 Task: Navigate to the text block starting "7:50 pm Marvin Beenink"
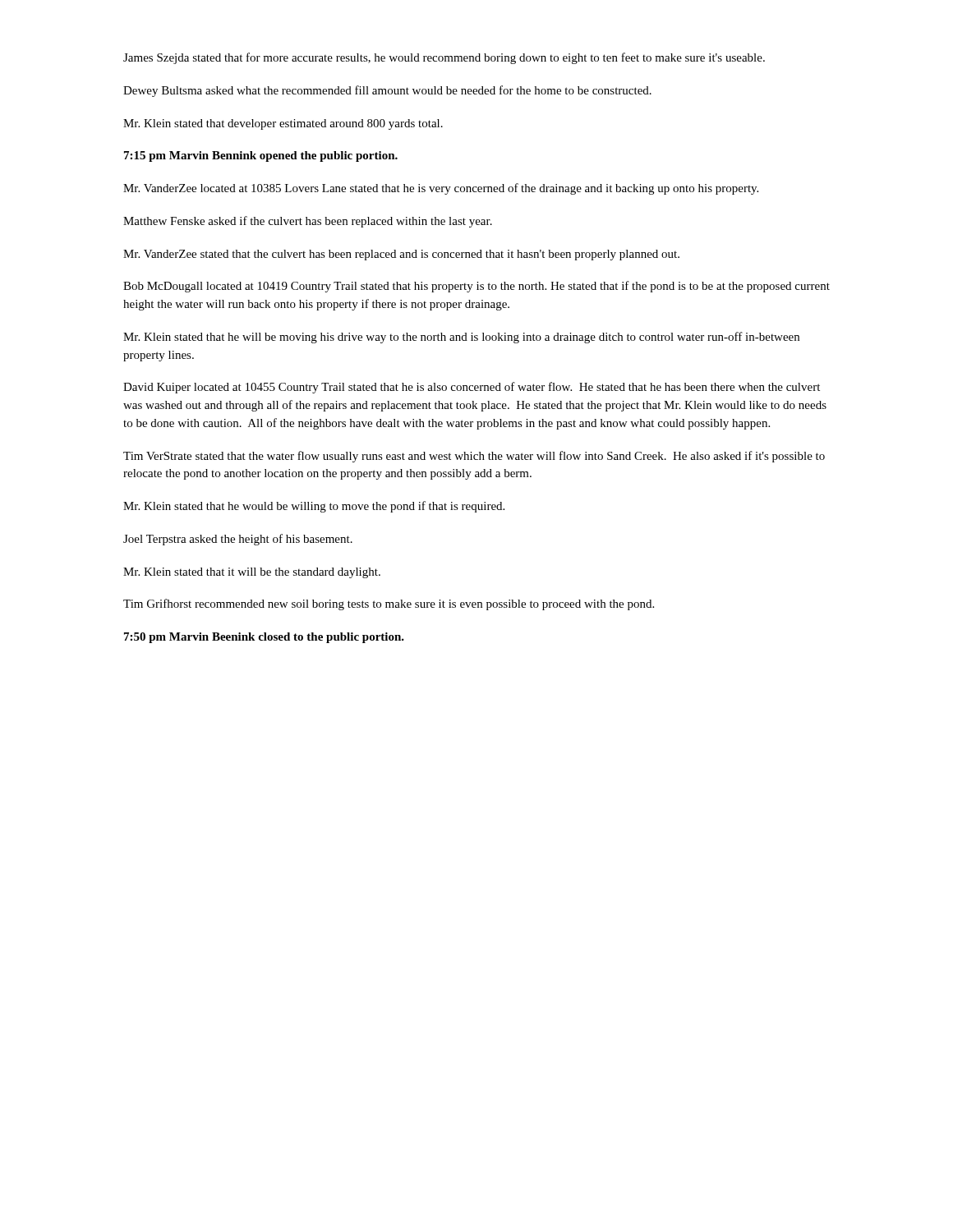pyautogui.click(x=264, y=637)
